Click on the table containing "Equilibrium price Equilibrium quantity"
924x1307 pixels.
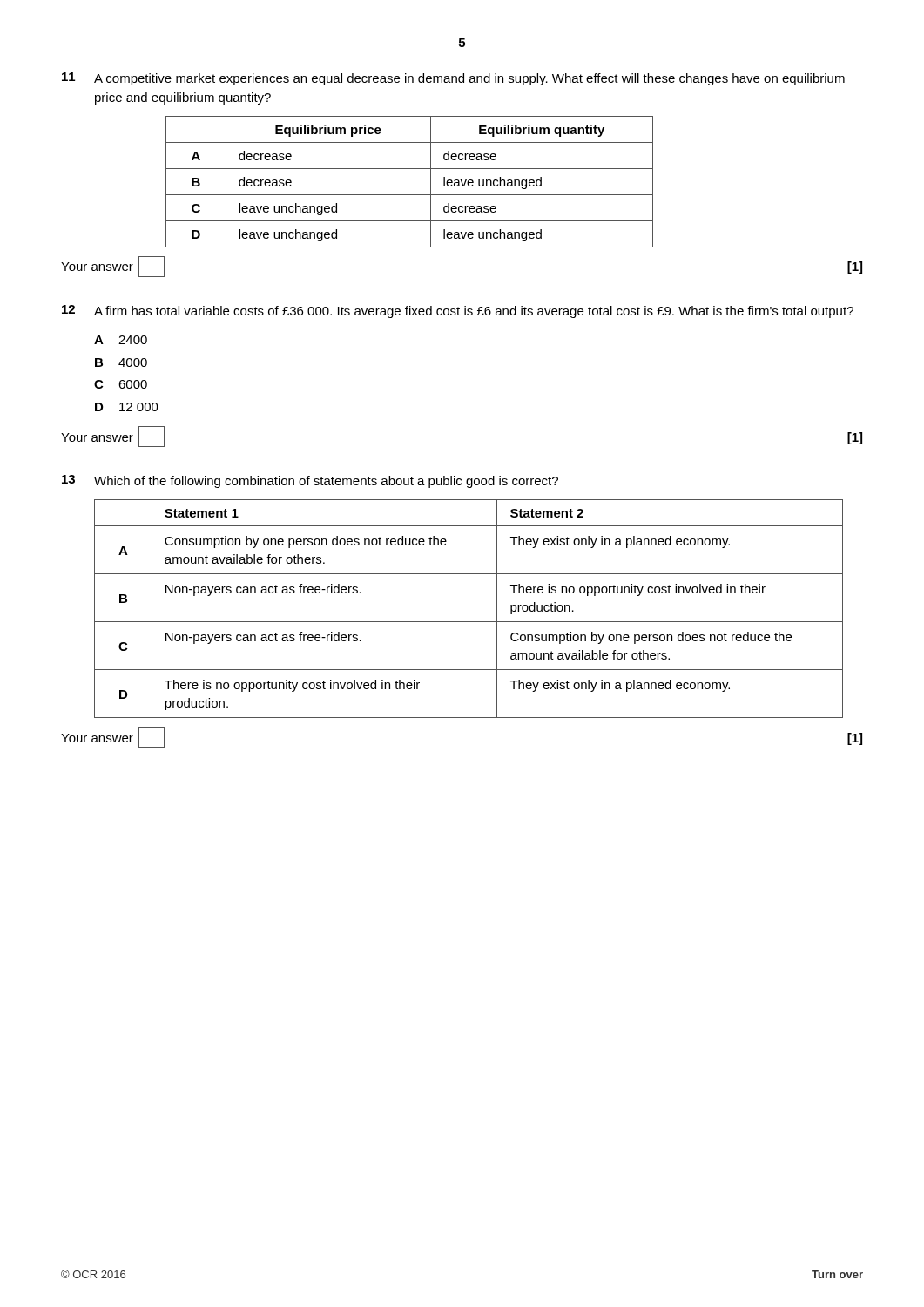tap(409, 181)
